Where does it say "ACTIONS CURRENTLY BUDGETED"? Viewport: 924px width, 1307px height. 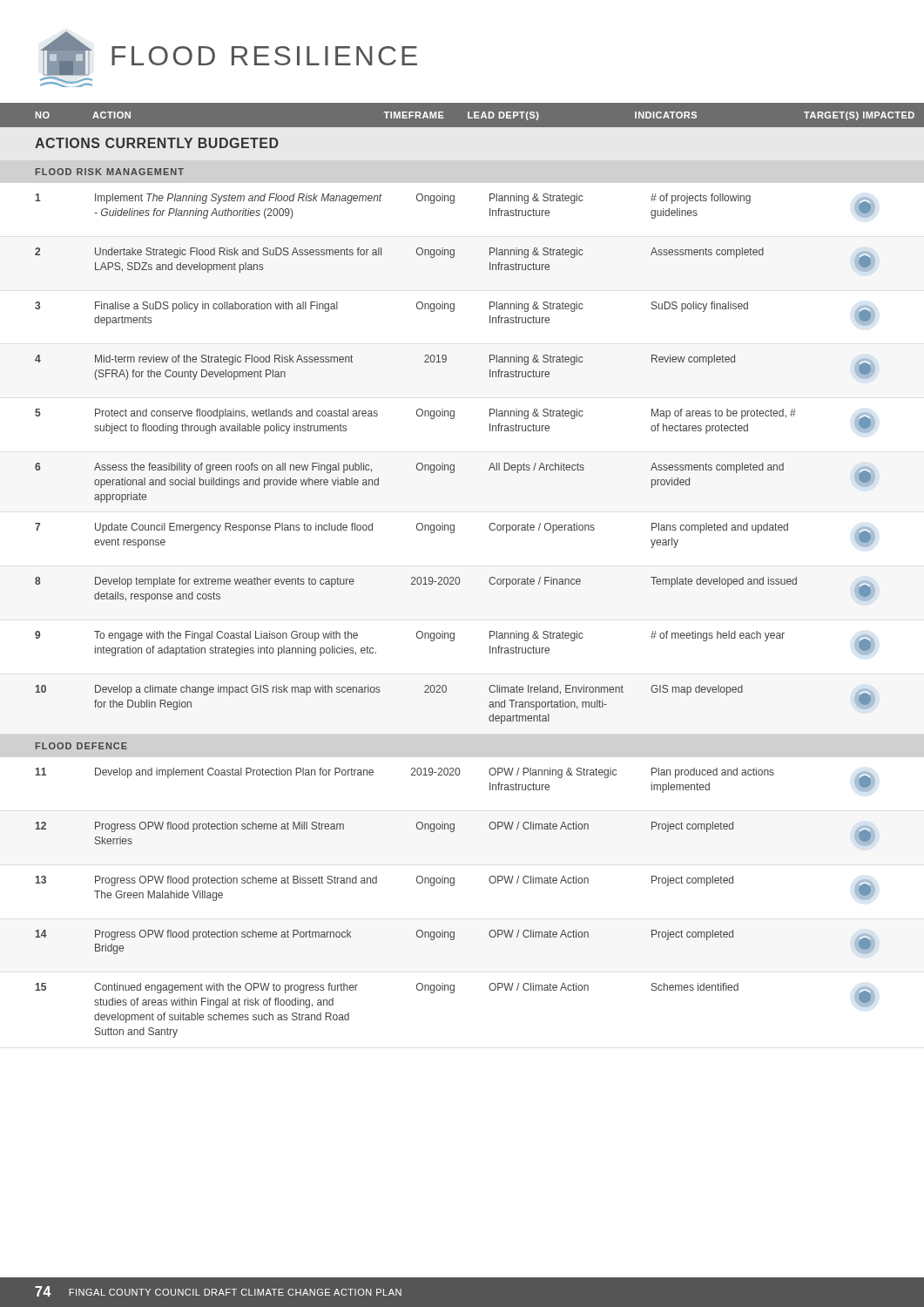coord(157,143)
